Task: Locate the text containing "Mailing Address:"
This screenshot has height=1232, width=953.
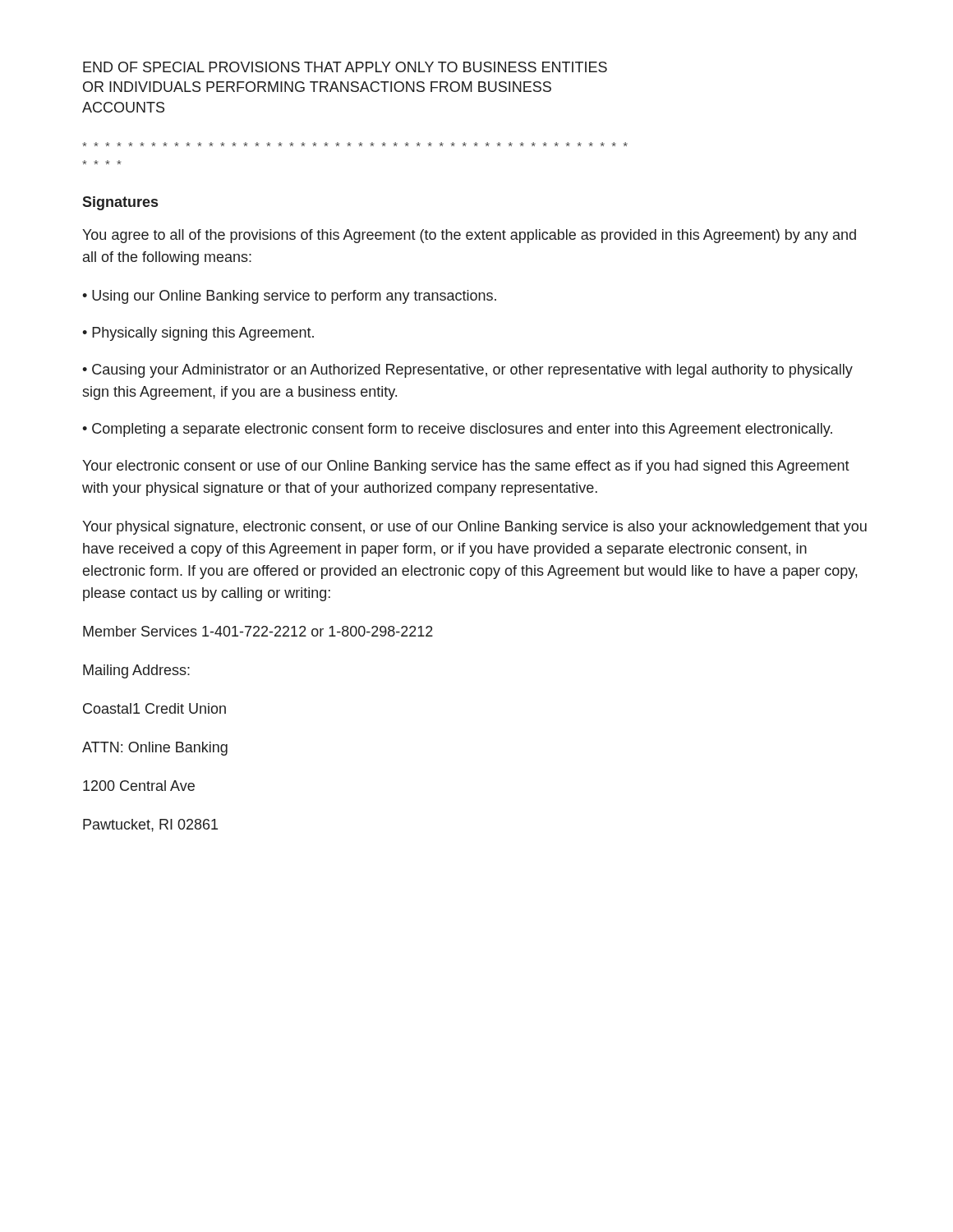Action: pos(136,670)
